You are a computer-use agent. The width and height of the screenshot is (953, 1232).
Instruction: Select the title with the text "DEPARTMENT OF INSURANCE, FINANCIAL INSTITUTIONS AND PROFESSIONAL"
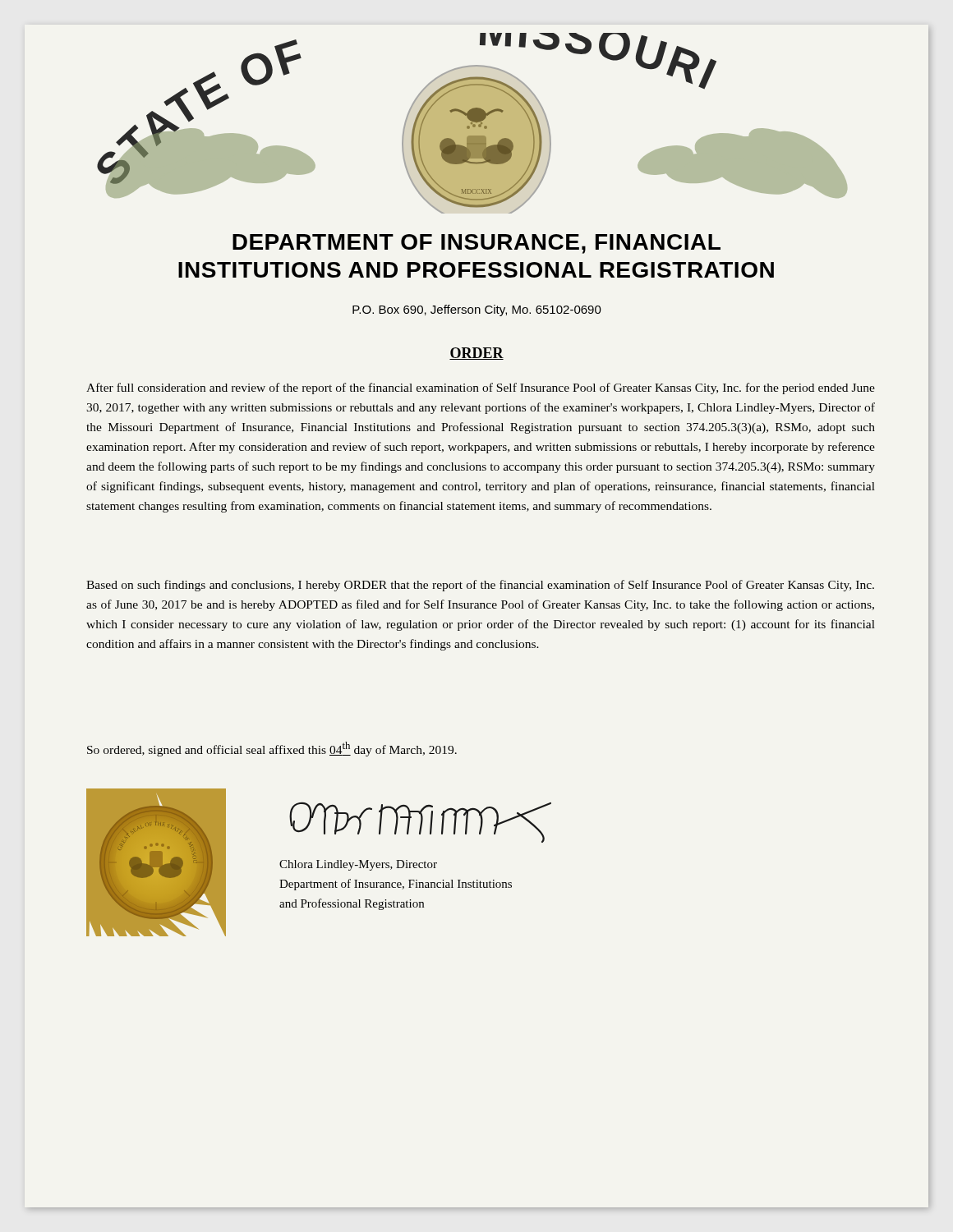(x=476, y=256)
